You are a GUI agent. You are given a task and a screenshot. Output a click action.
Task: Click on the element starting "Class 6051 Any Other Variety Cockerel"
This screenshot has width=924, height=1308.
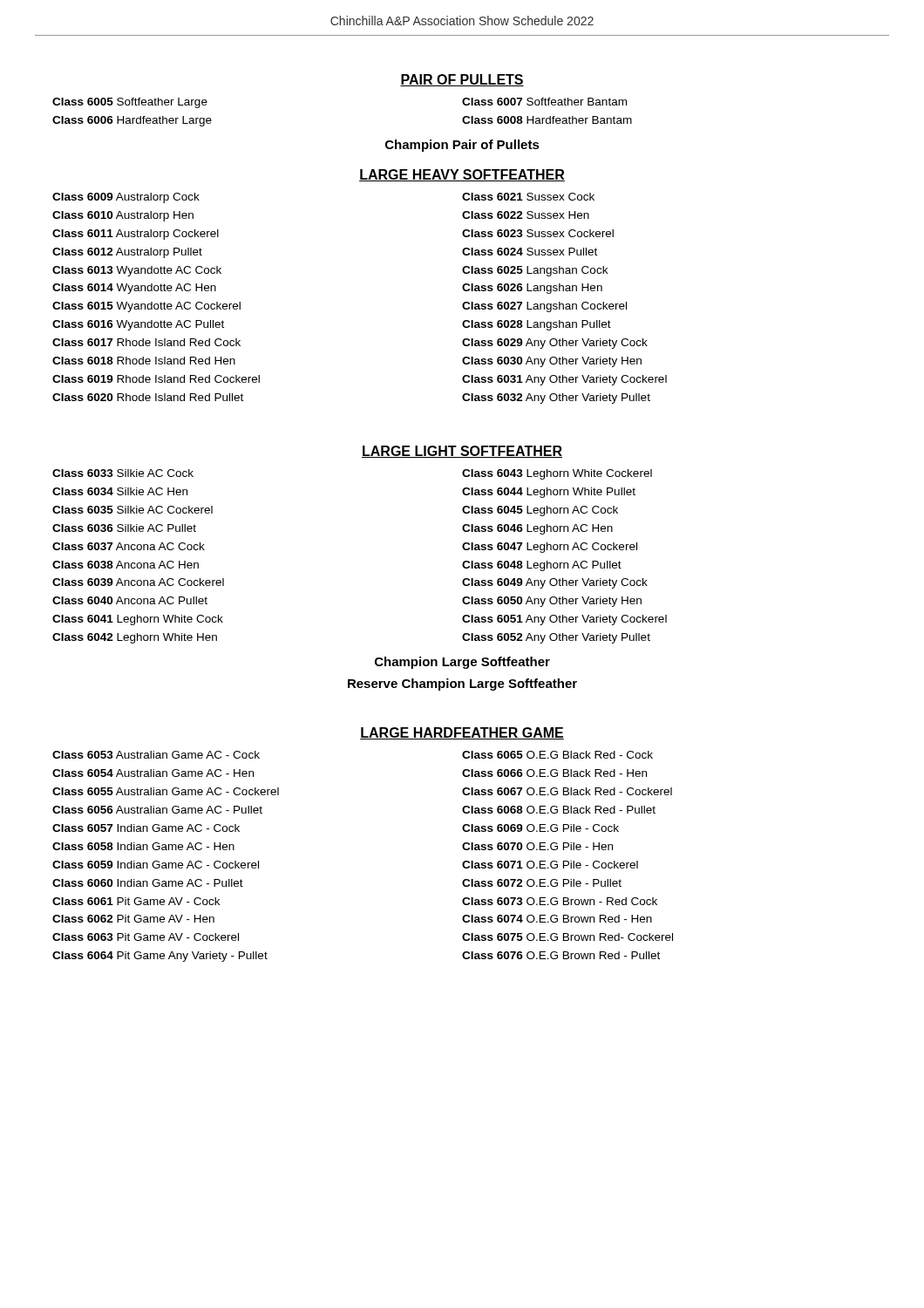click(x=565, y=619)
